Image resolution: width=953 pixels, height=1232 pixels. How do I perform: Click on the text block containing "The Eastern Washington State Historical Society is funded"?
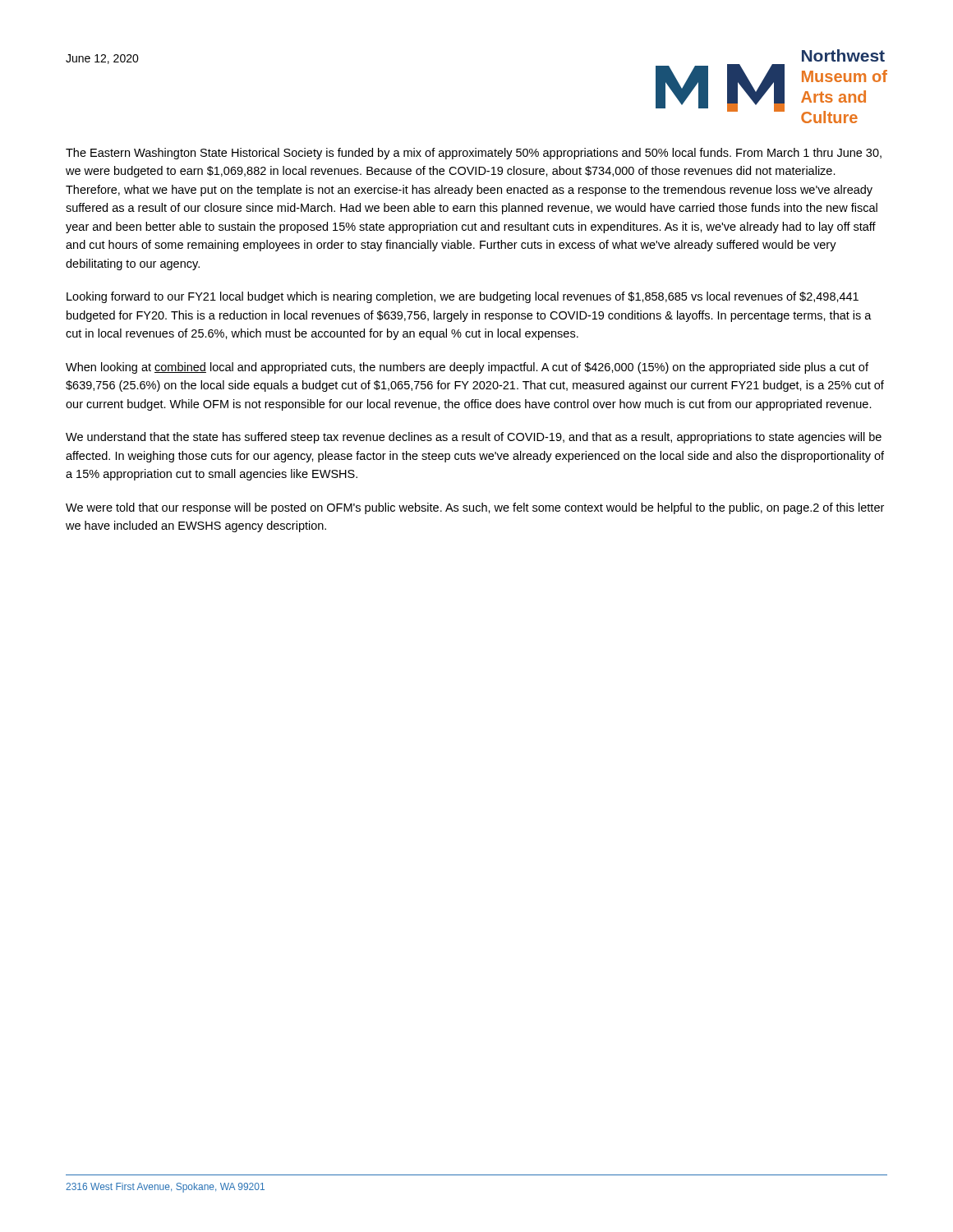point(476,208)
